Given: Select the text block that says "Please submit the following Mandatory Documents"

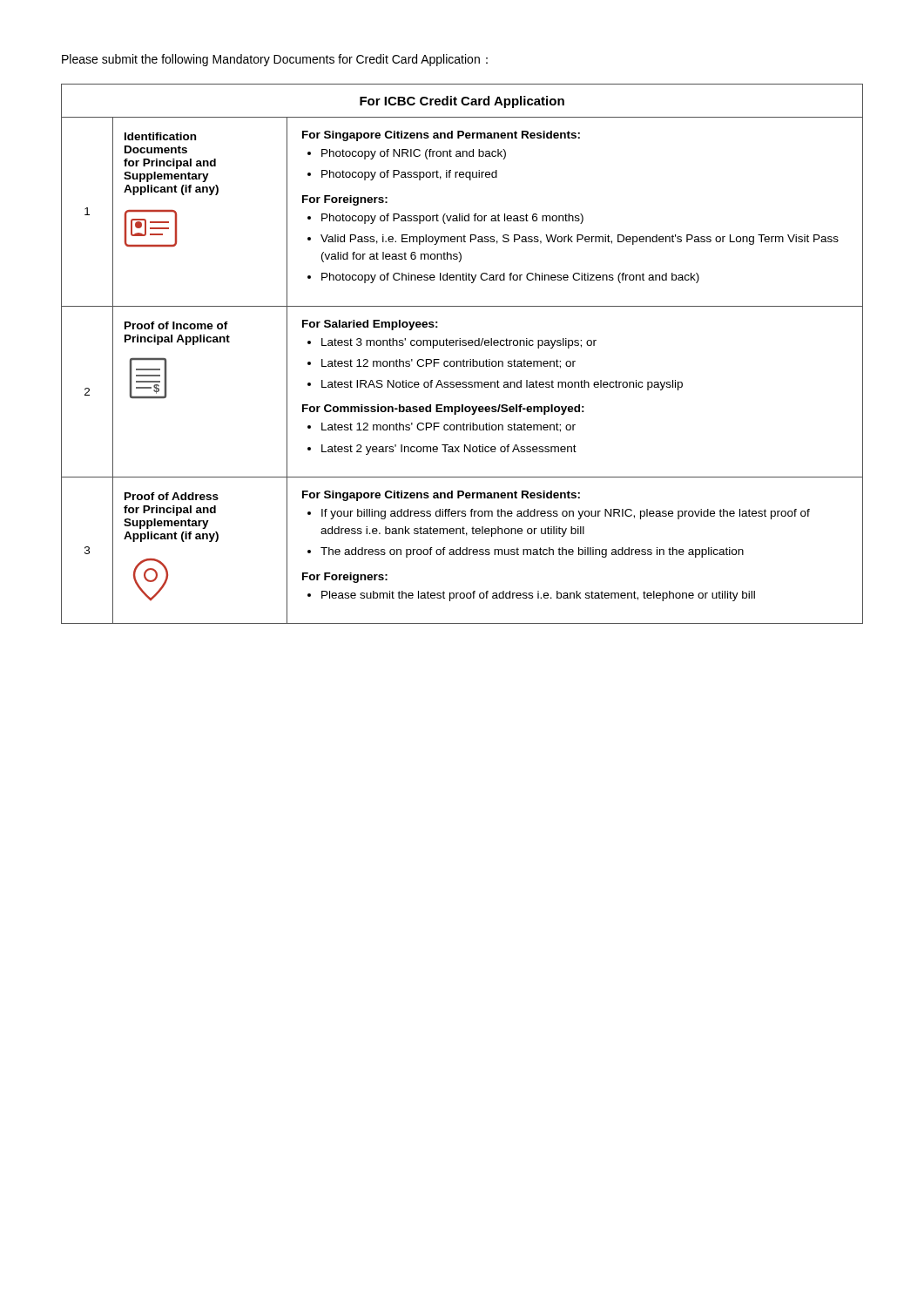Looking at the screenshot, I should coord(277,59).
